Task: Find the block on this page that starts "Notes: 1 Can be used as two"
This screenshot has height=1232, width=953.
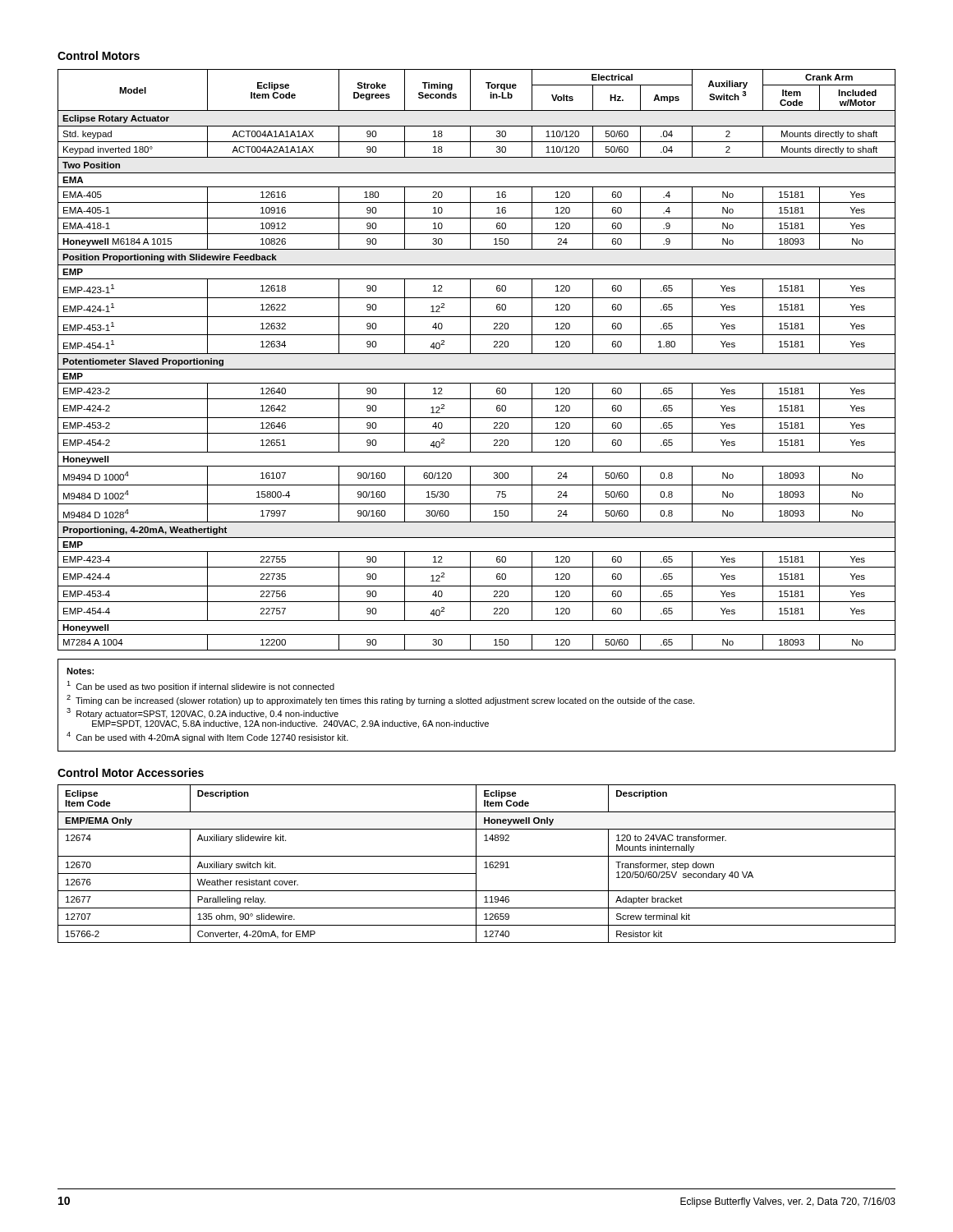Action: coord(476,704)
